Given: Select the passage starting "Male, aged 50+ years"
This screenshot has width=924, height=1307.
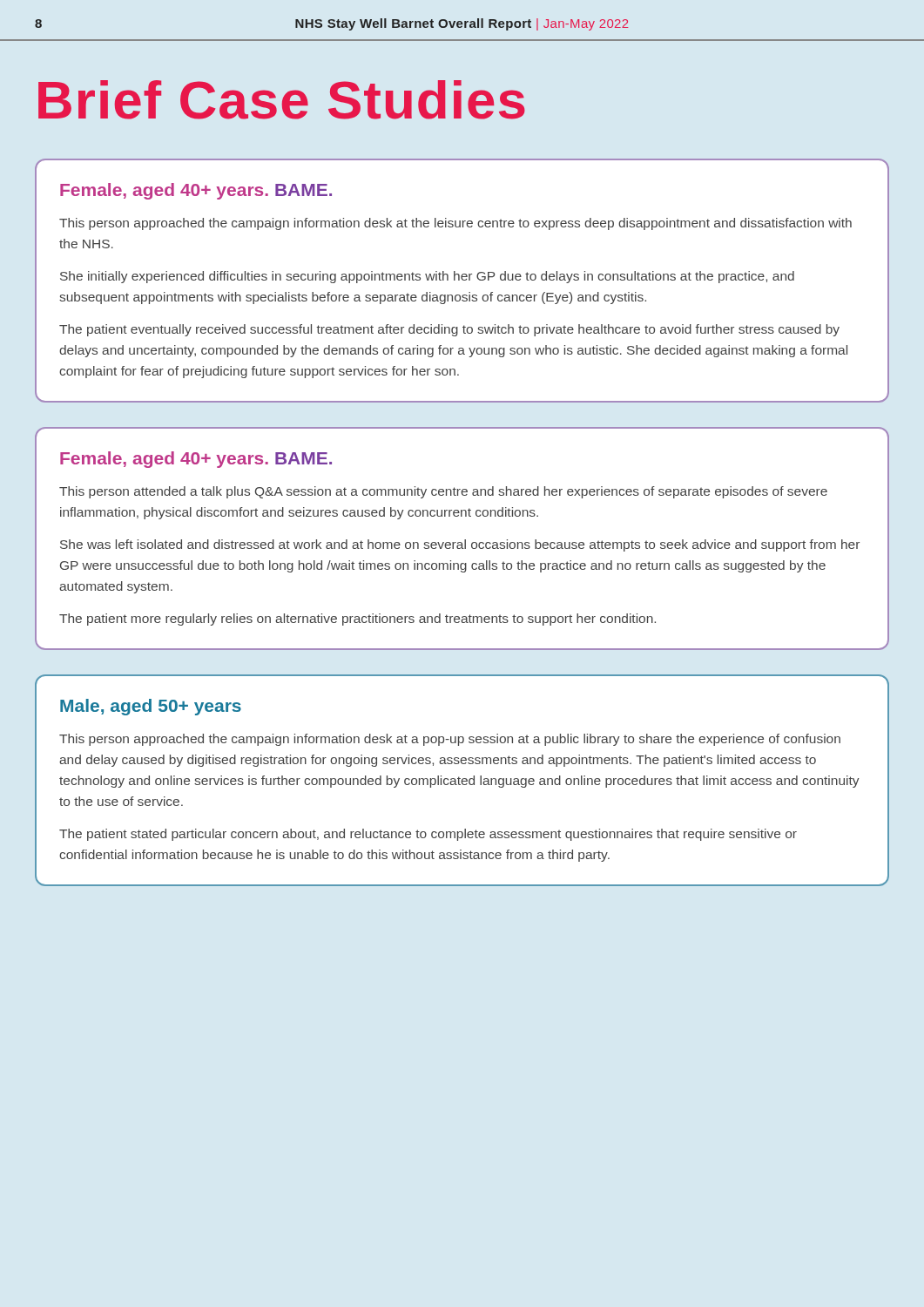Looking at the screenshot, I should 150,706.
